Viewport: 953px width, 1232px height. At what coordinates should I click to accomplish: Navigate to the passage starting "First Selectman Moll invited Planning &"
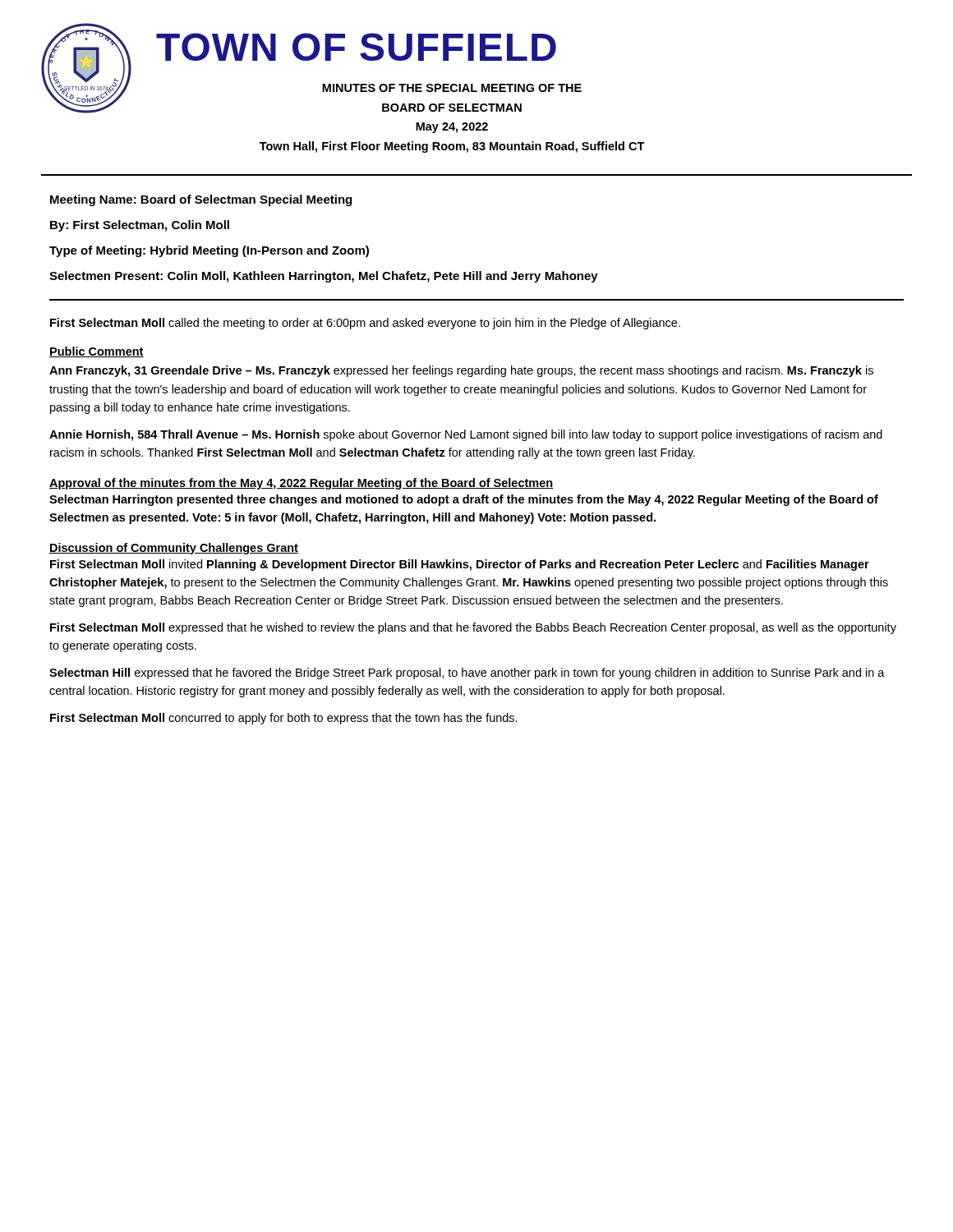469,582
